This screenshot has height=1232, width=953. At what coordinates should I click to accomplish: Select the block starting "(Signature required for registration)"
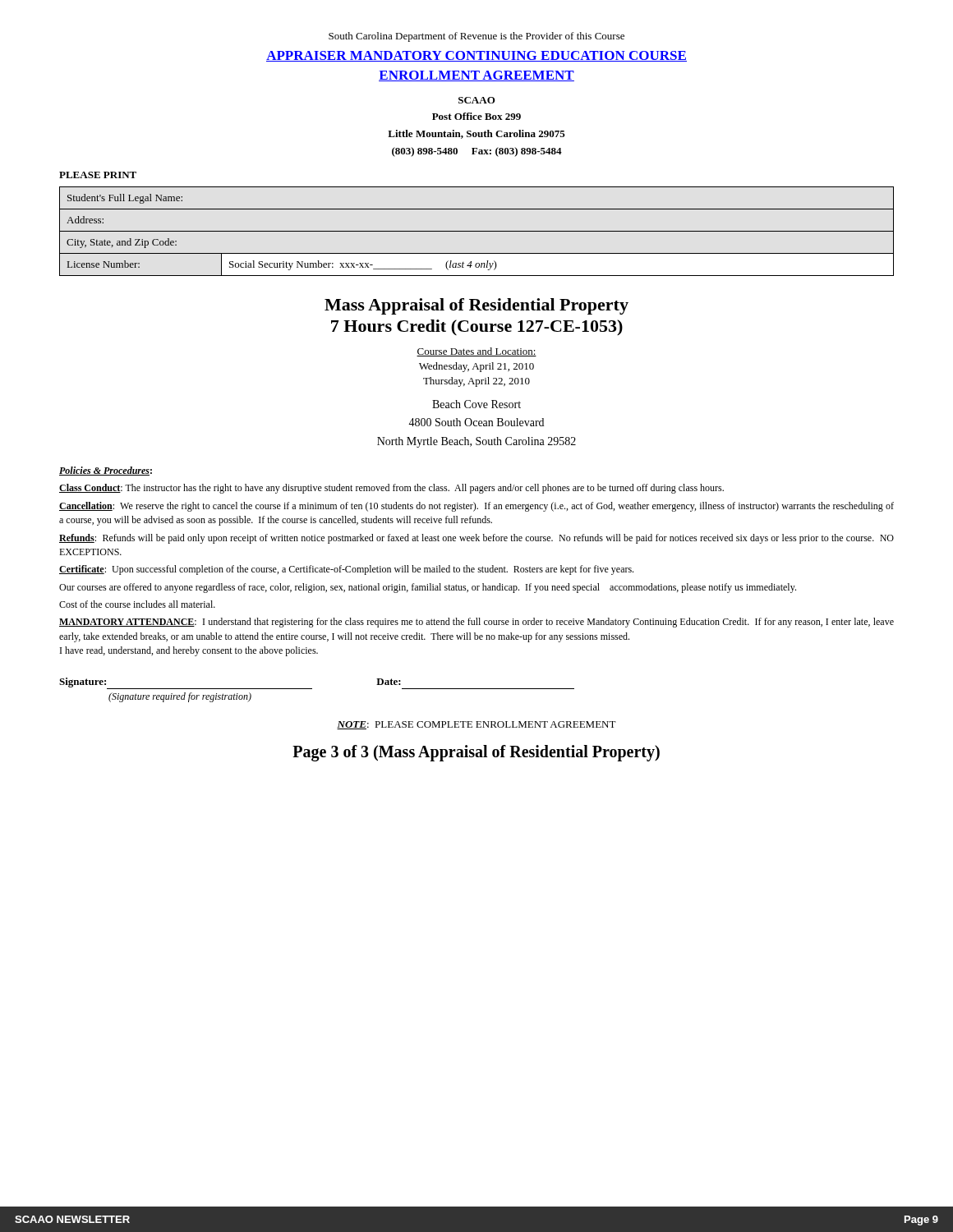(180, 696)
